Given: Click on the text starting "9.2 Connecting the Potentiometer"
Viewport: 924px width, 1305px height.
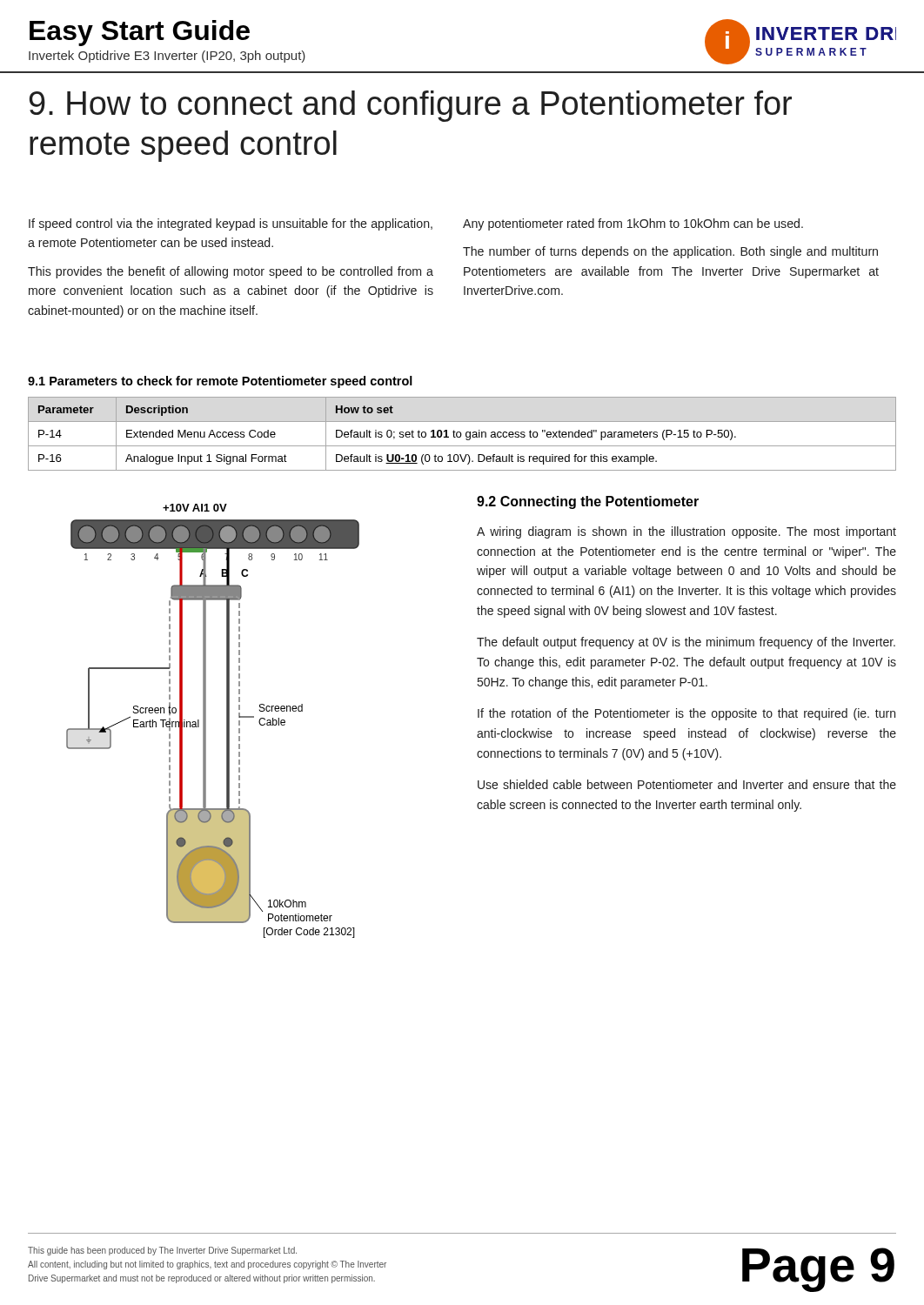Looking at the screenshot, I should point(588,502).
